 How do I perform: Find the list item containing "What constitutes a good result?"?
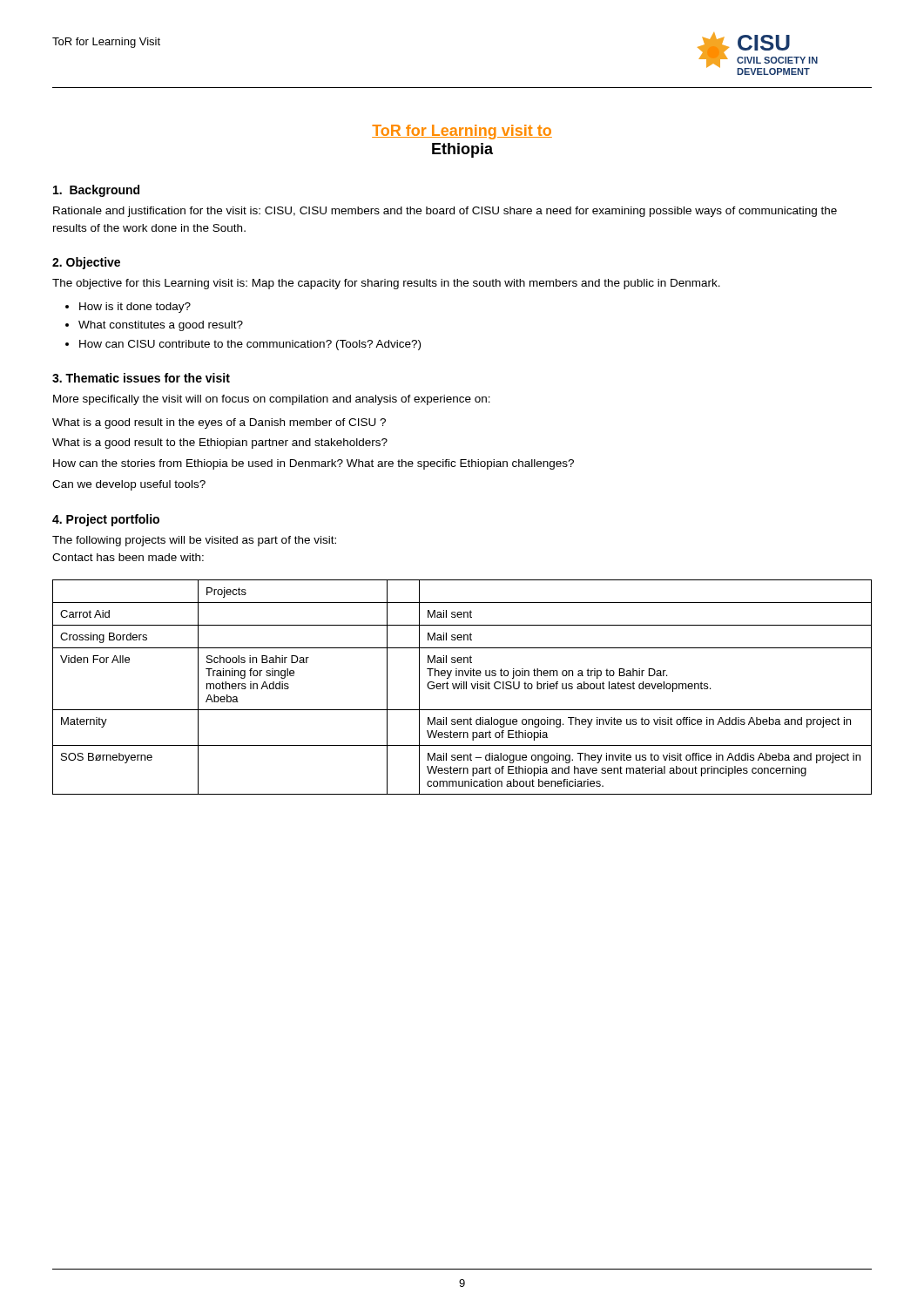(x=161, y=325)
